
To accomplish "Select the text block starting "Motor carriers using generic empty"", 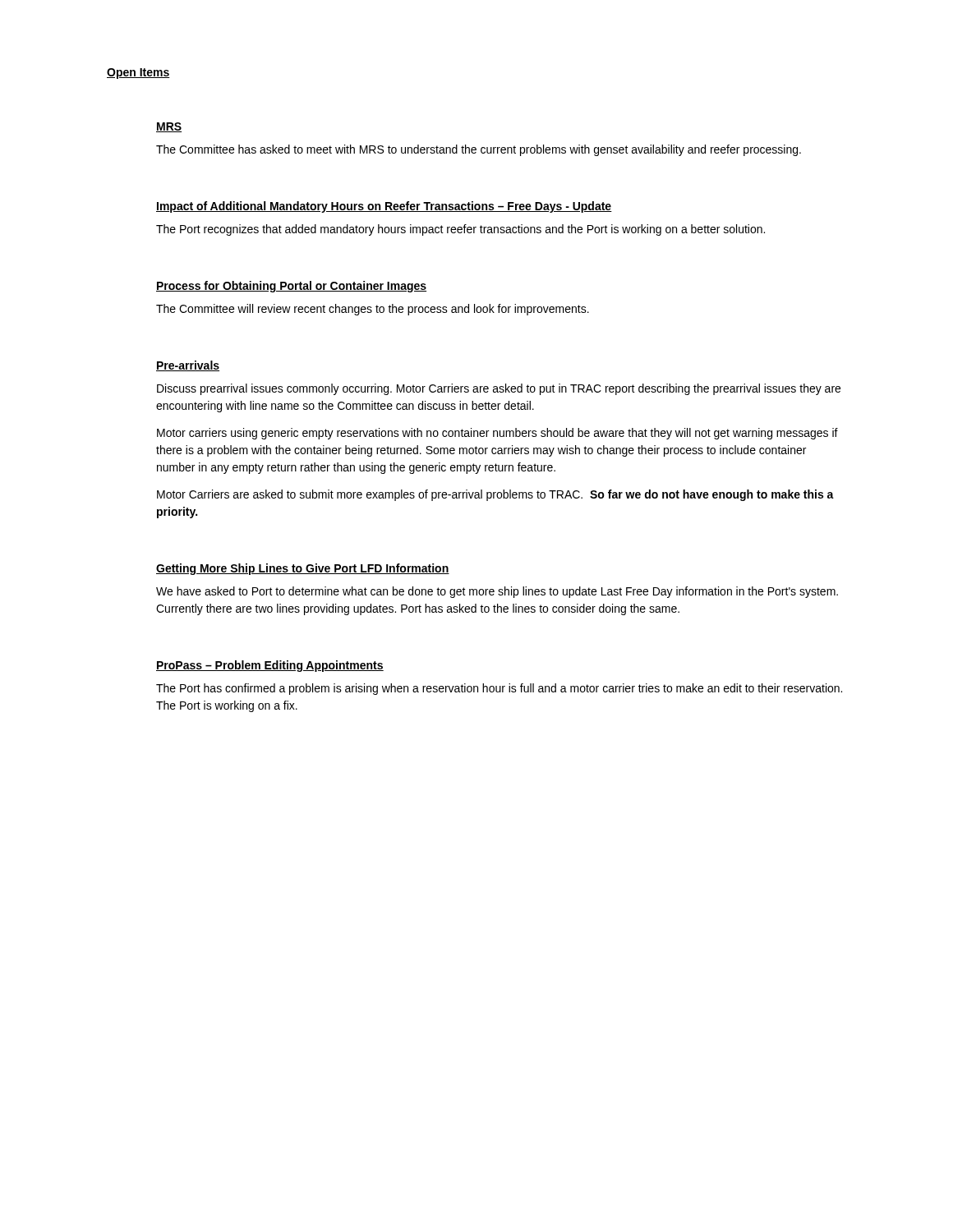I will [497, 450].
